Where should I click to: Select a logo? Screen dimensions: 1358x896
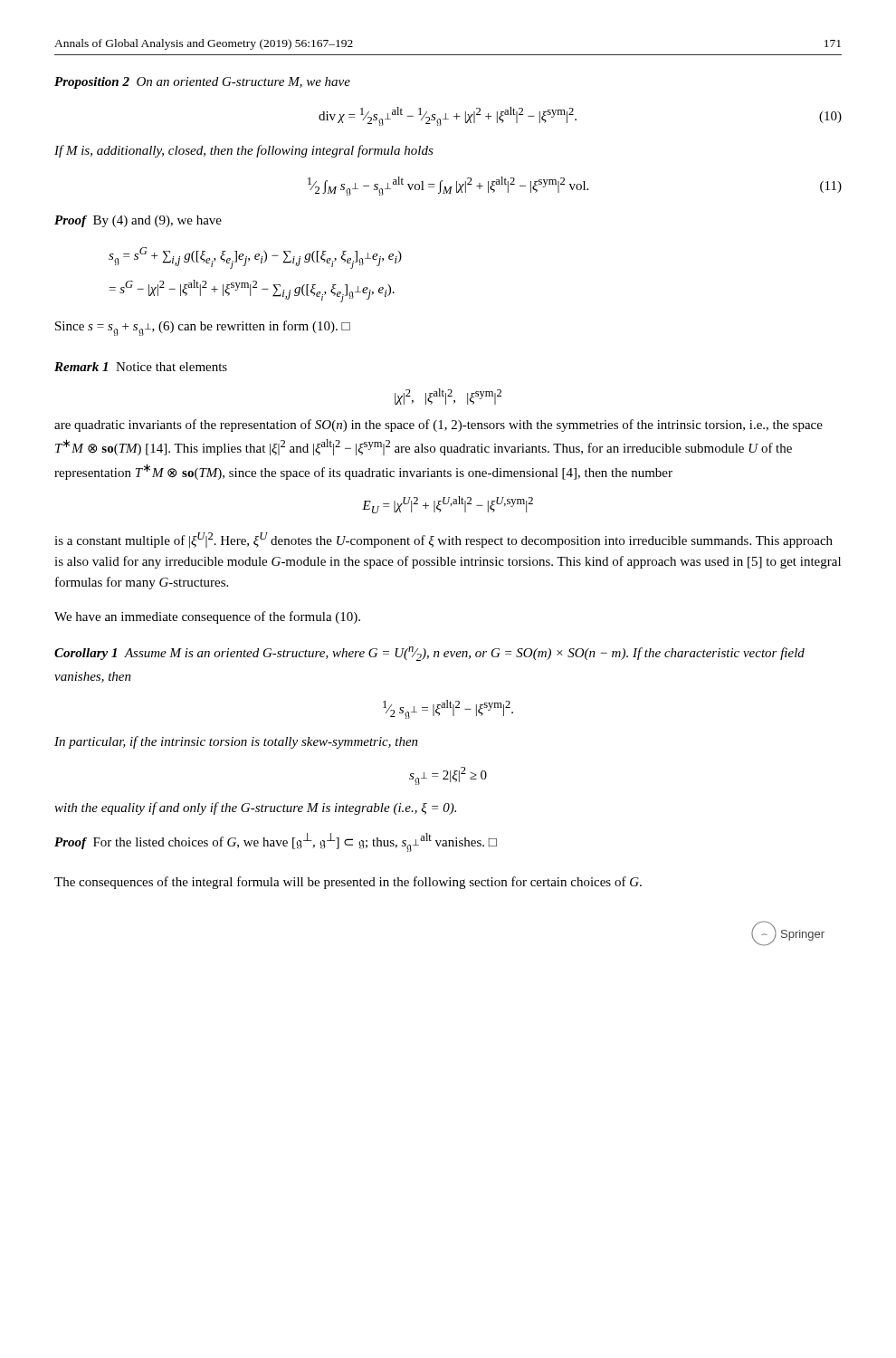448,935
